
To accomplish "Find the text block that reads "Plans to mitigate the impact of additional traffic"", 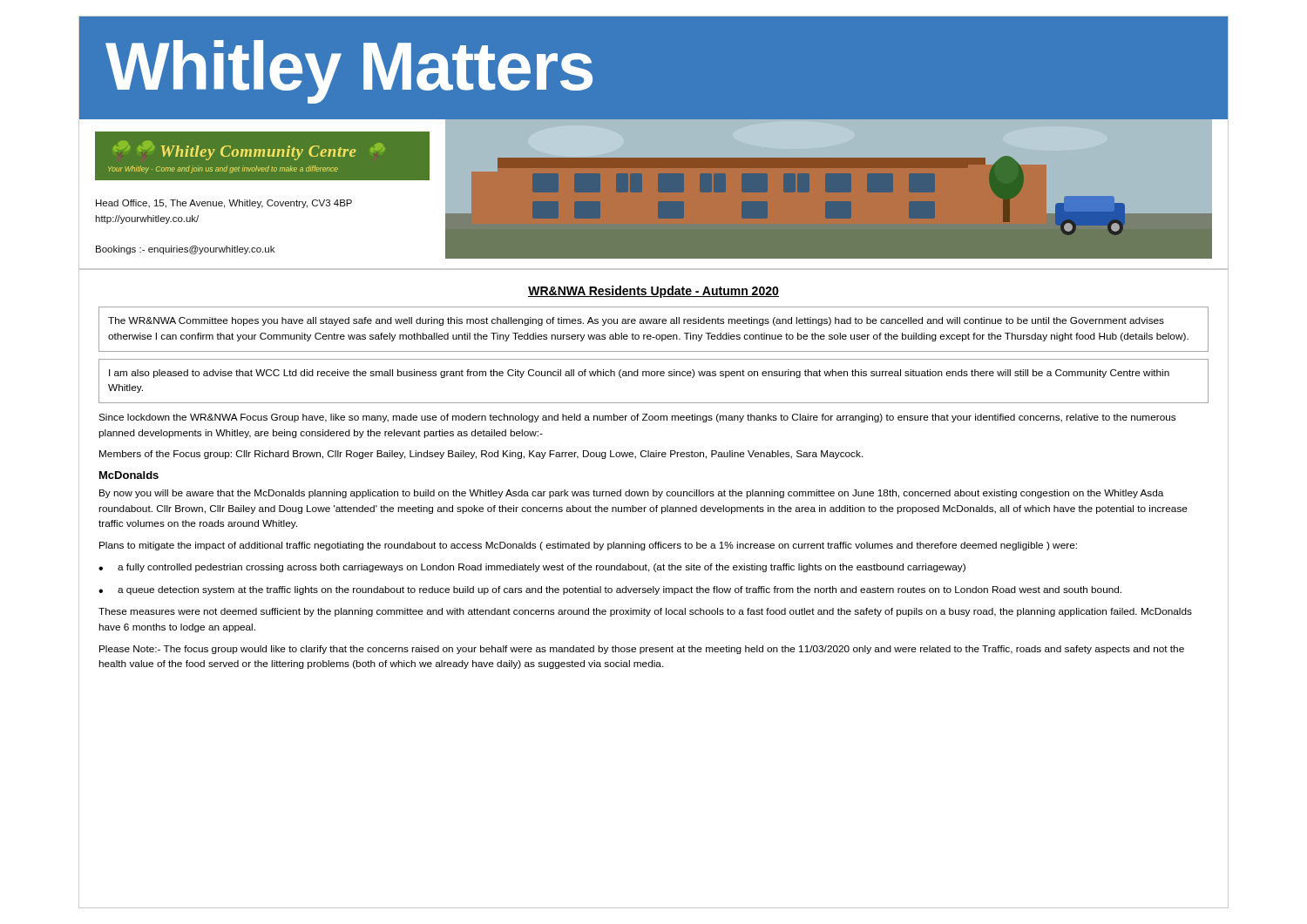I will pyautogui.click(x=588, y=545).
